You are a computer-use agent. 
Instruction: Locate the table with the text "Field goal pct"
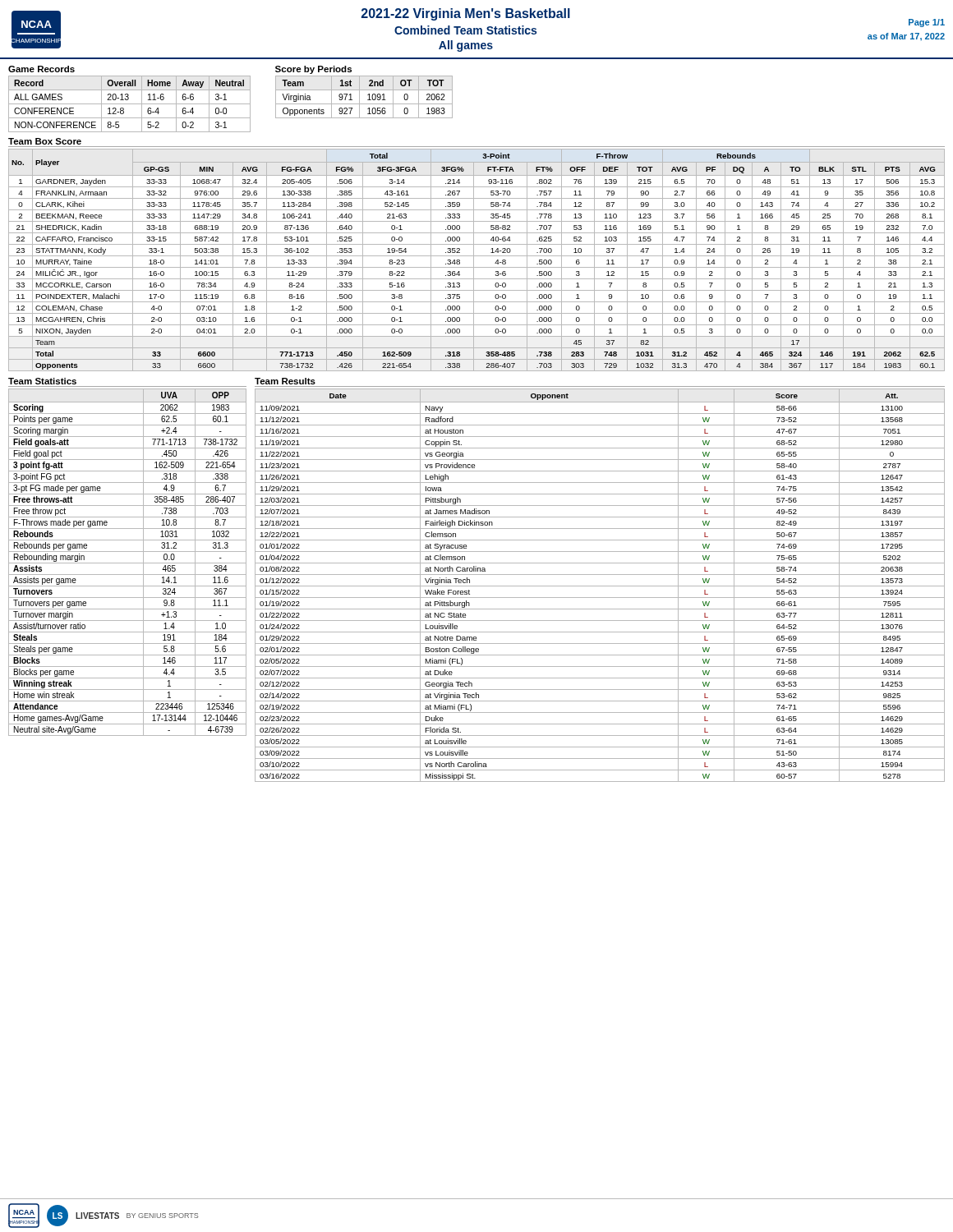[127, 563]
